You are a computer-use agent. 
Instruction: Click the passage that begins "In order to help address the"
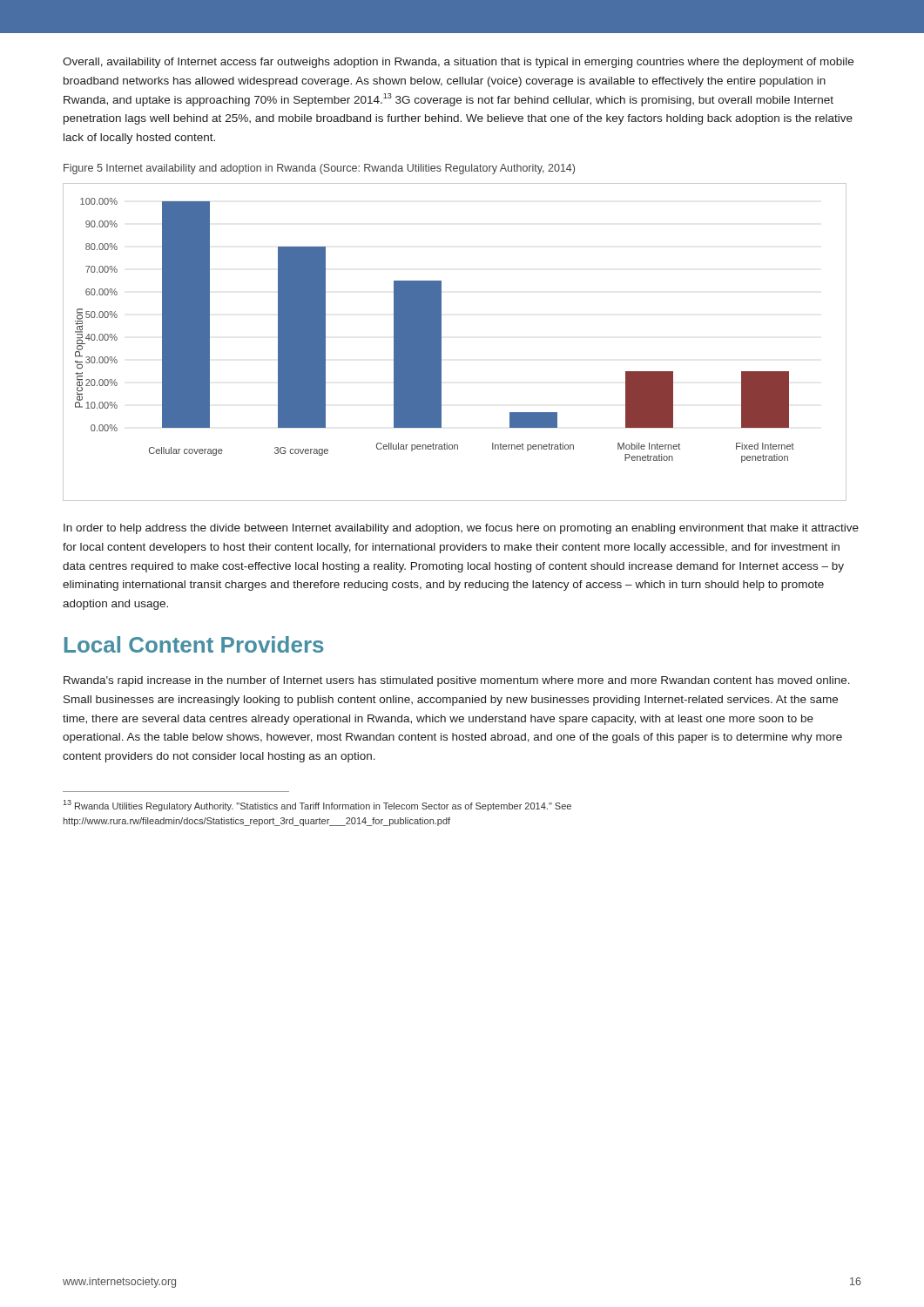pos(461,566)
